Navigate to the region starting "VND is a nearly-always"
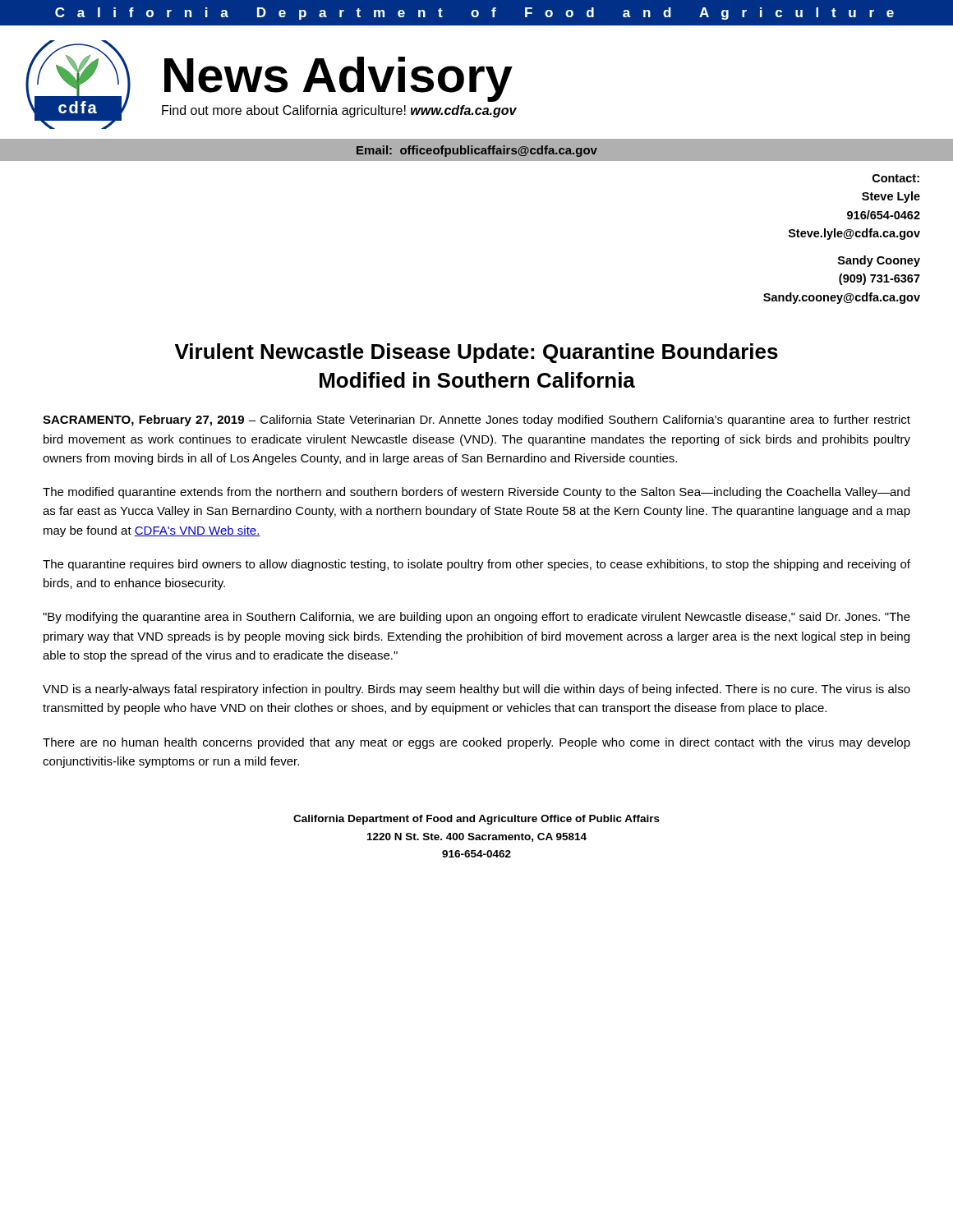This screenshot has height=1232, width=953. point(476,698)
